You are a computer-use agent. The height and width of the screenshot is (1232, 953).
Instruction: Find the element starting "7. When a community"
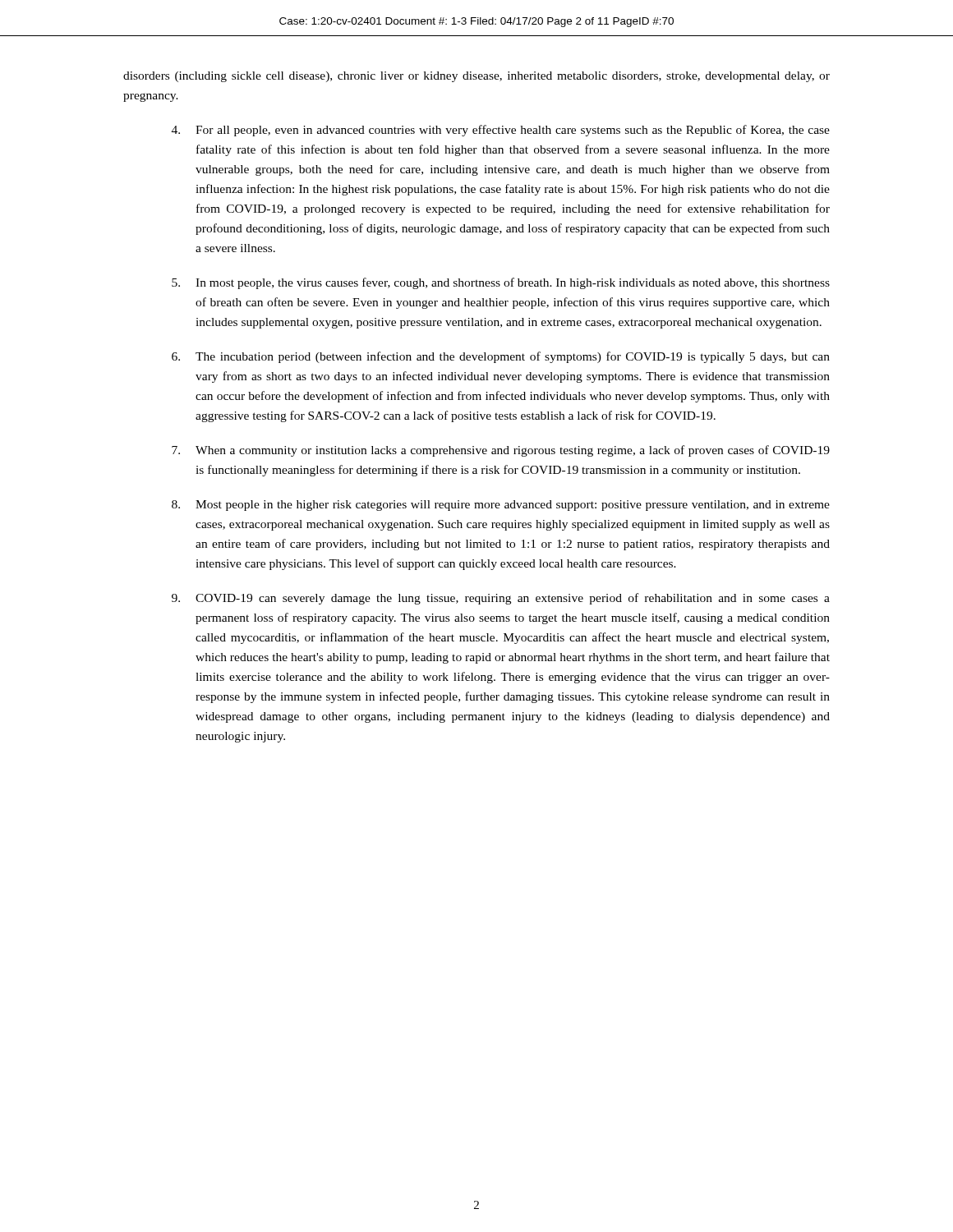click(476, 460)
